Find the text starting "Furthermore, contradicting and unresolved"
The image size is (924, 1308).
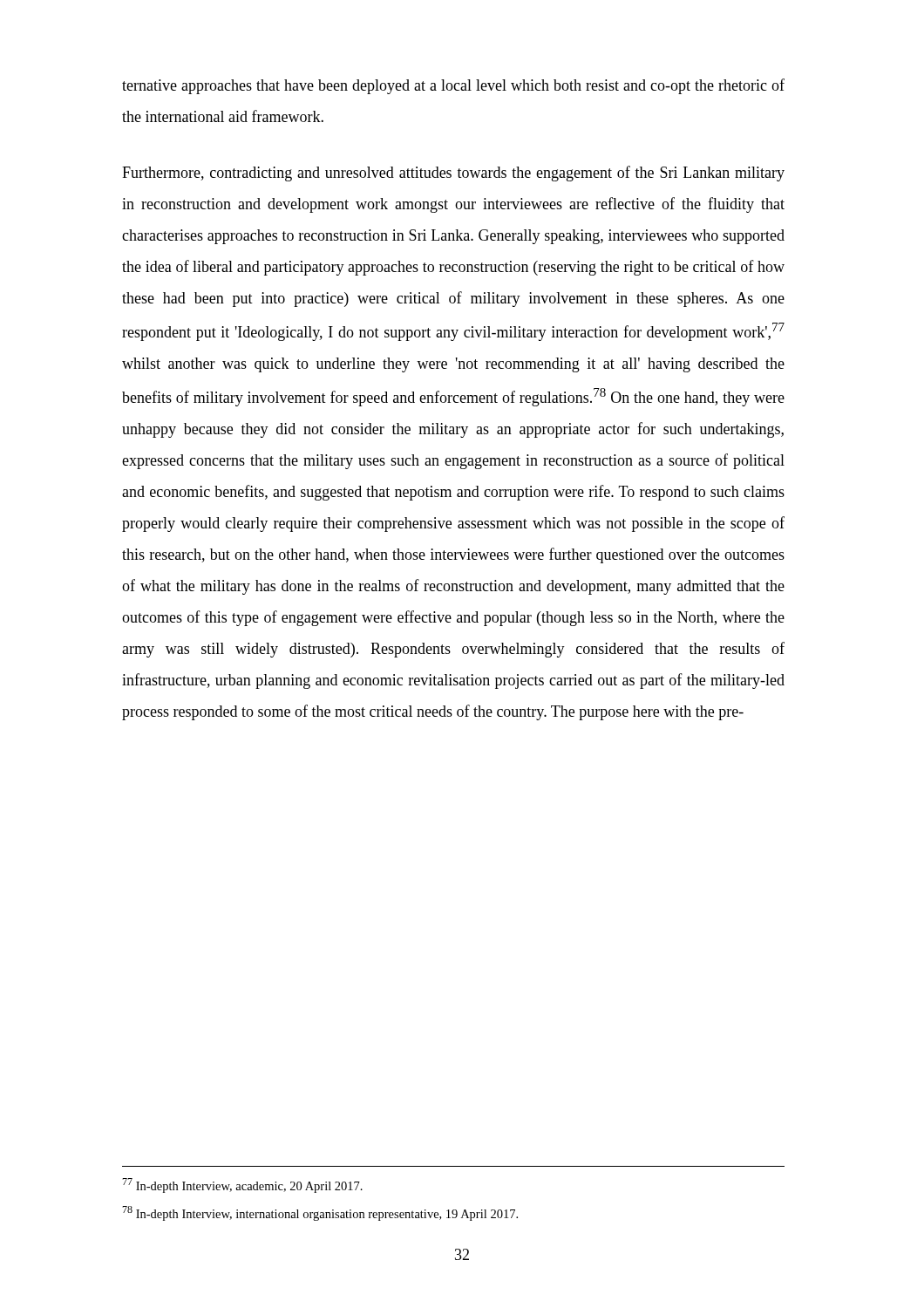pyautogui.click(x=453, y=442)
